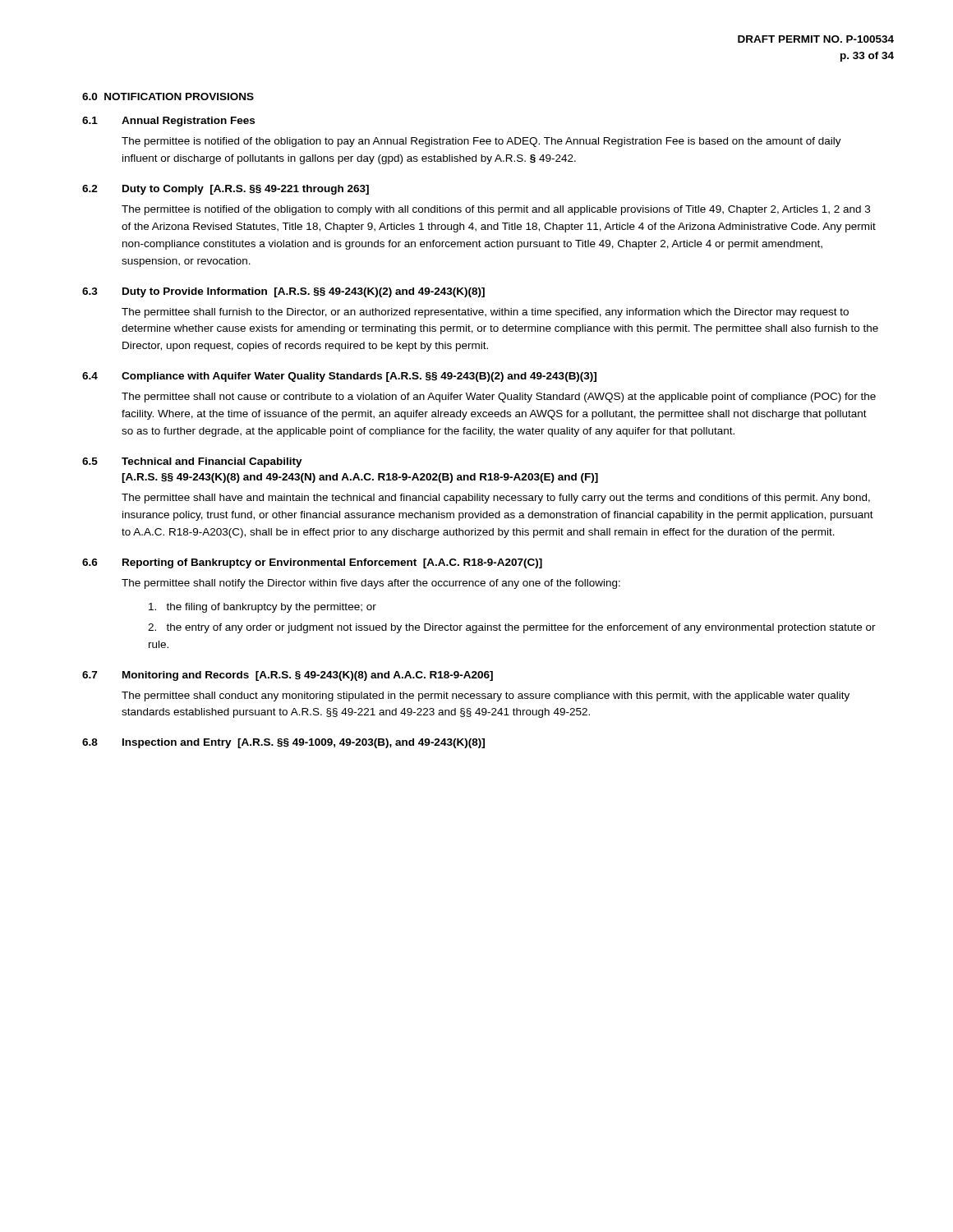Click on the text starting "The permittee shall have"
This screenshot has width=953, height=1232.
coord(497,515)
